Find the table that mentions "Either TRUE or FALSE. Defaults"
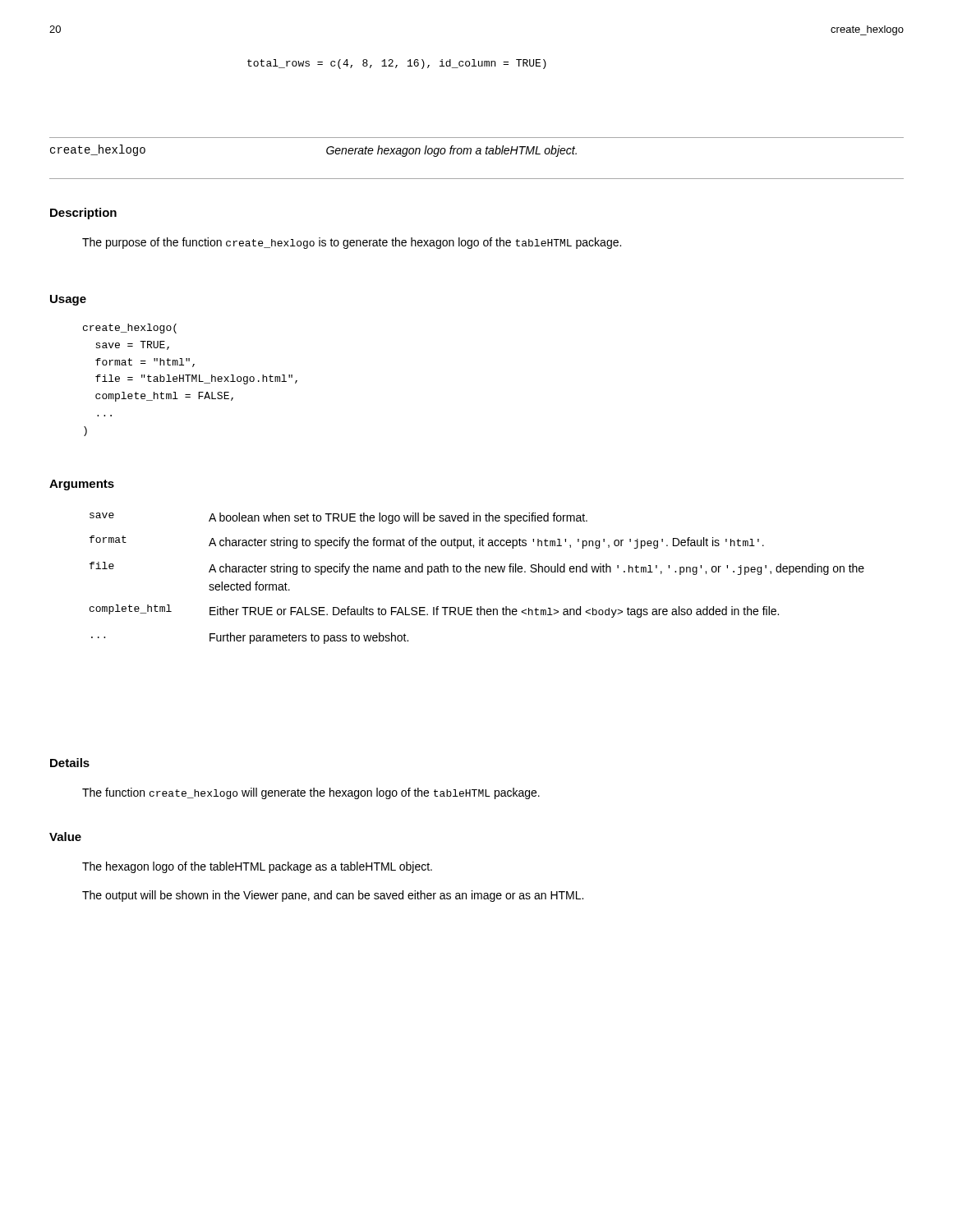This screenshot has height=1232, width=953. point(493,578)
